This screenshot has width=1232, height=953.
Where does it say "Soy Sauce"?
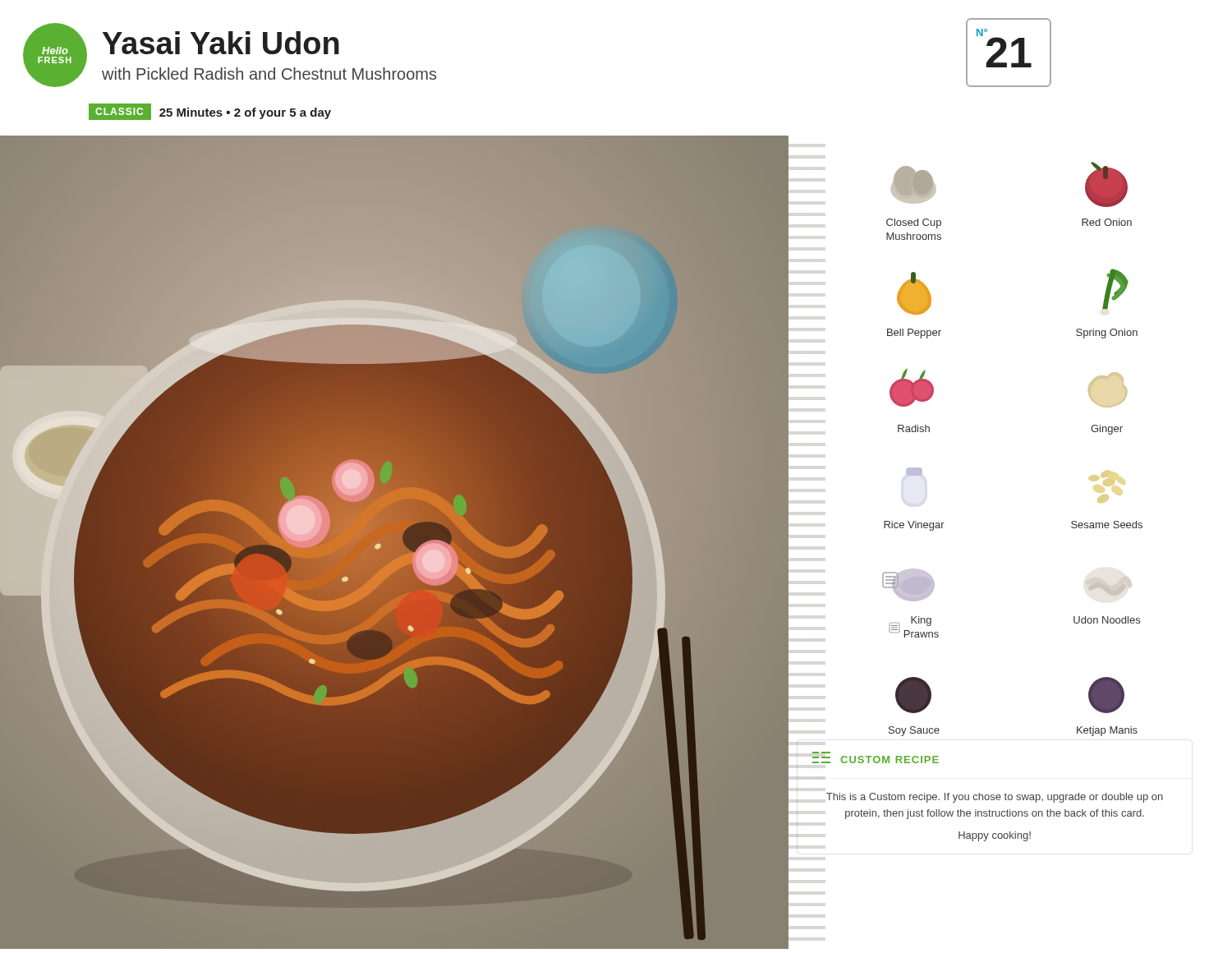[x=914, y=730]
